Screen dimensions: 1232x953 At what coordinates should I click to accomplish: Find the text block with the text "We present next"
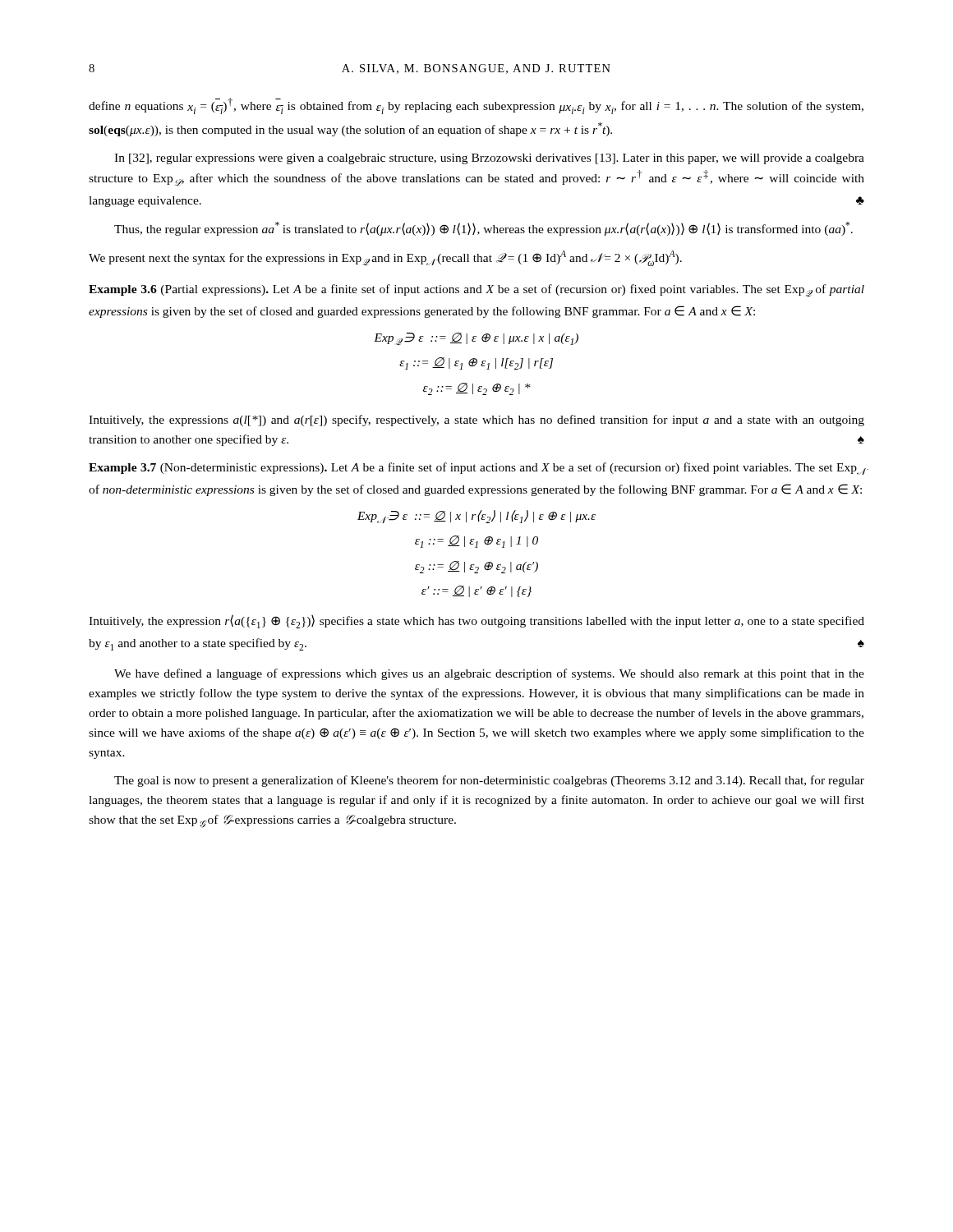click(x=476, y=259)
